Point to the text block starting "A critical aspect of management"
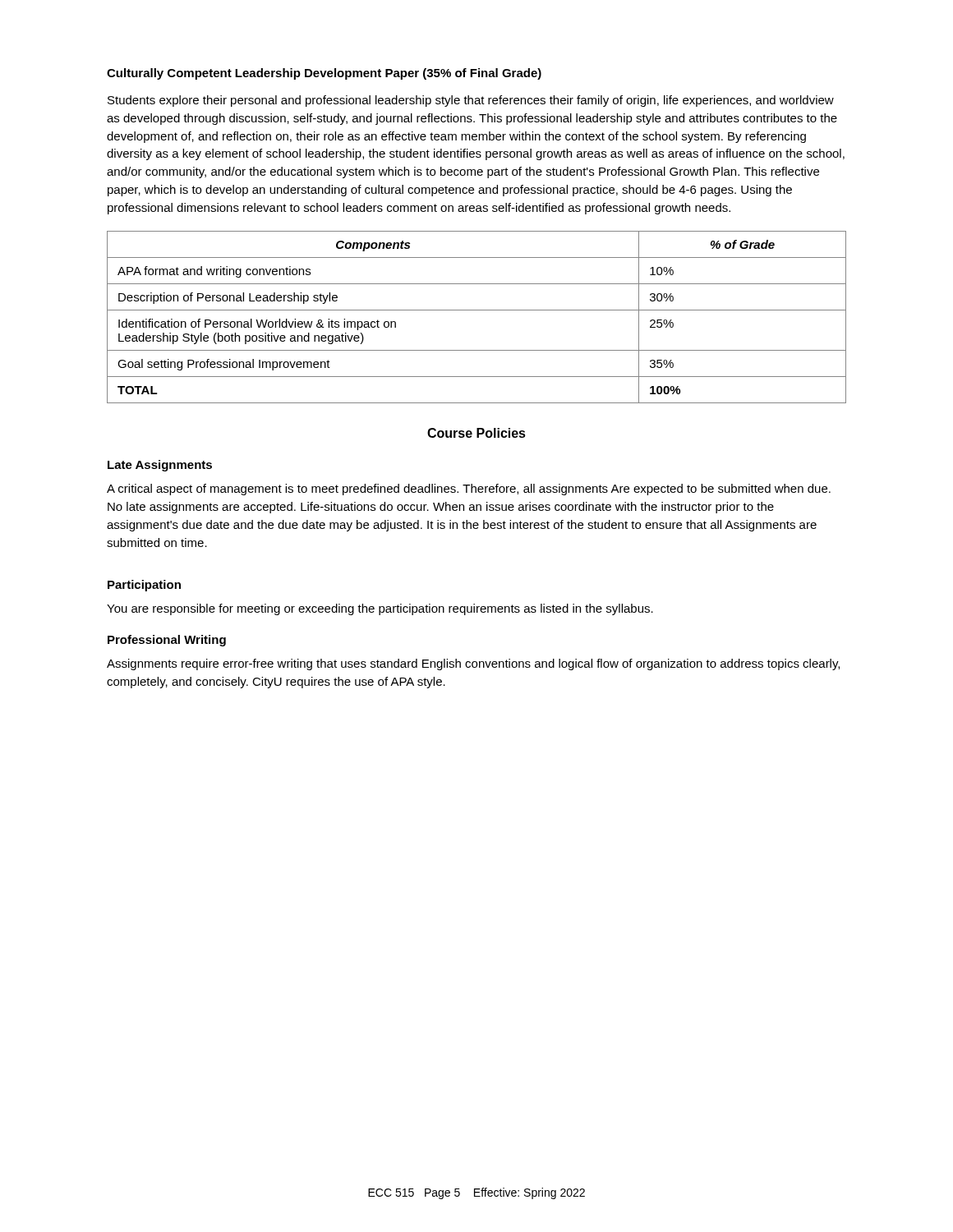953x1232 pixels. [x=469, y=515]
